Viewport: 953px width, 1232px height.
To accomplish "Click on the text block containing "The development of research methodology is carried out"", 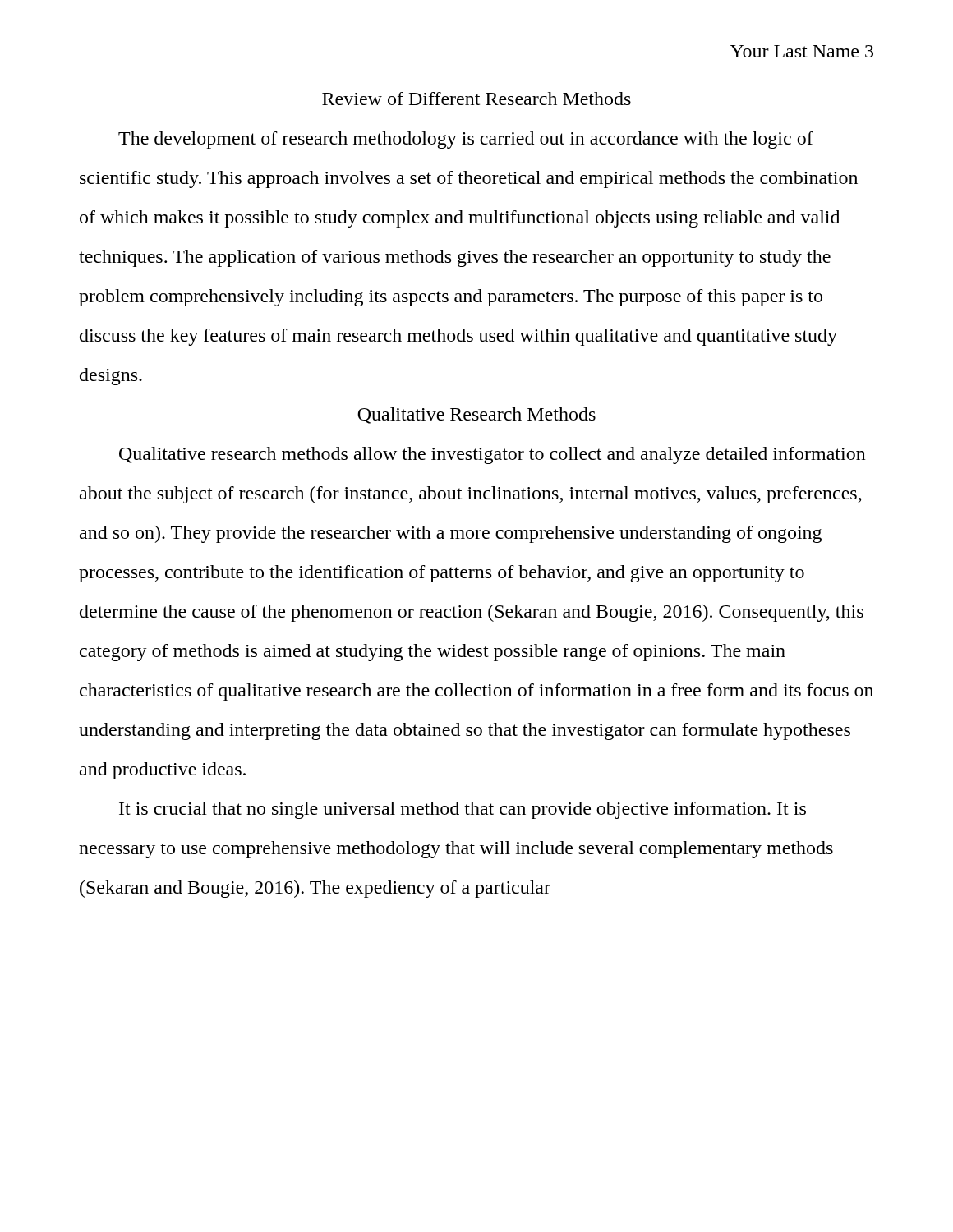I will tap(468, 256).
